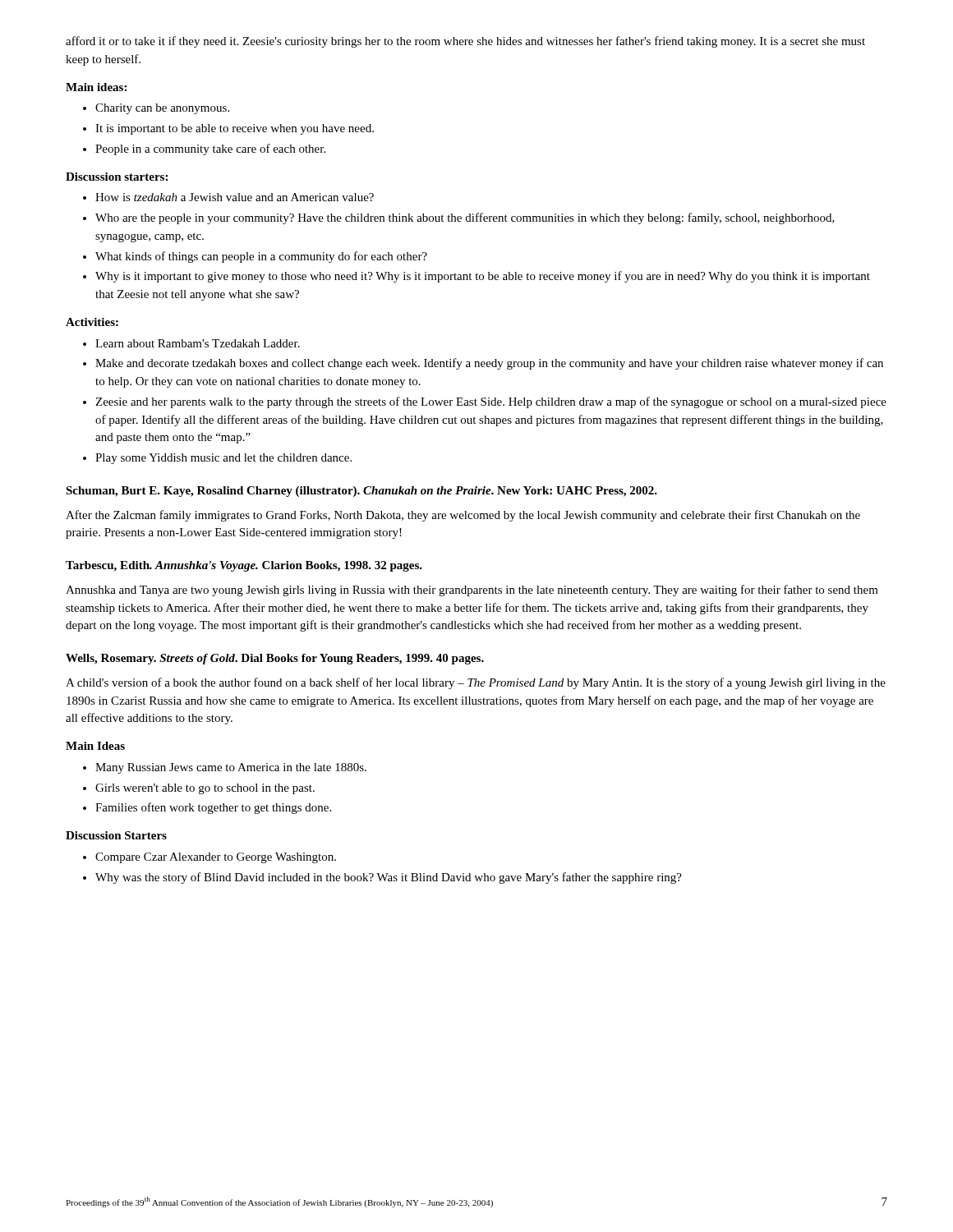Navigate to the element starting "Tarbescu, Edith. Annushka's"
953x1232 pixels.
pyautogui.click(x=244, y=565)
